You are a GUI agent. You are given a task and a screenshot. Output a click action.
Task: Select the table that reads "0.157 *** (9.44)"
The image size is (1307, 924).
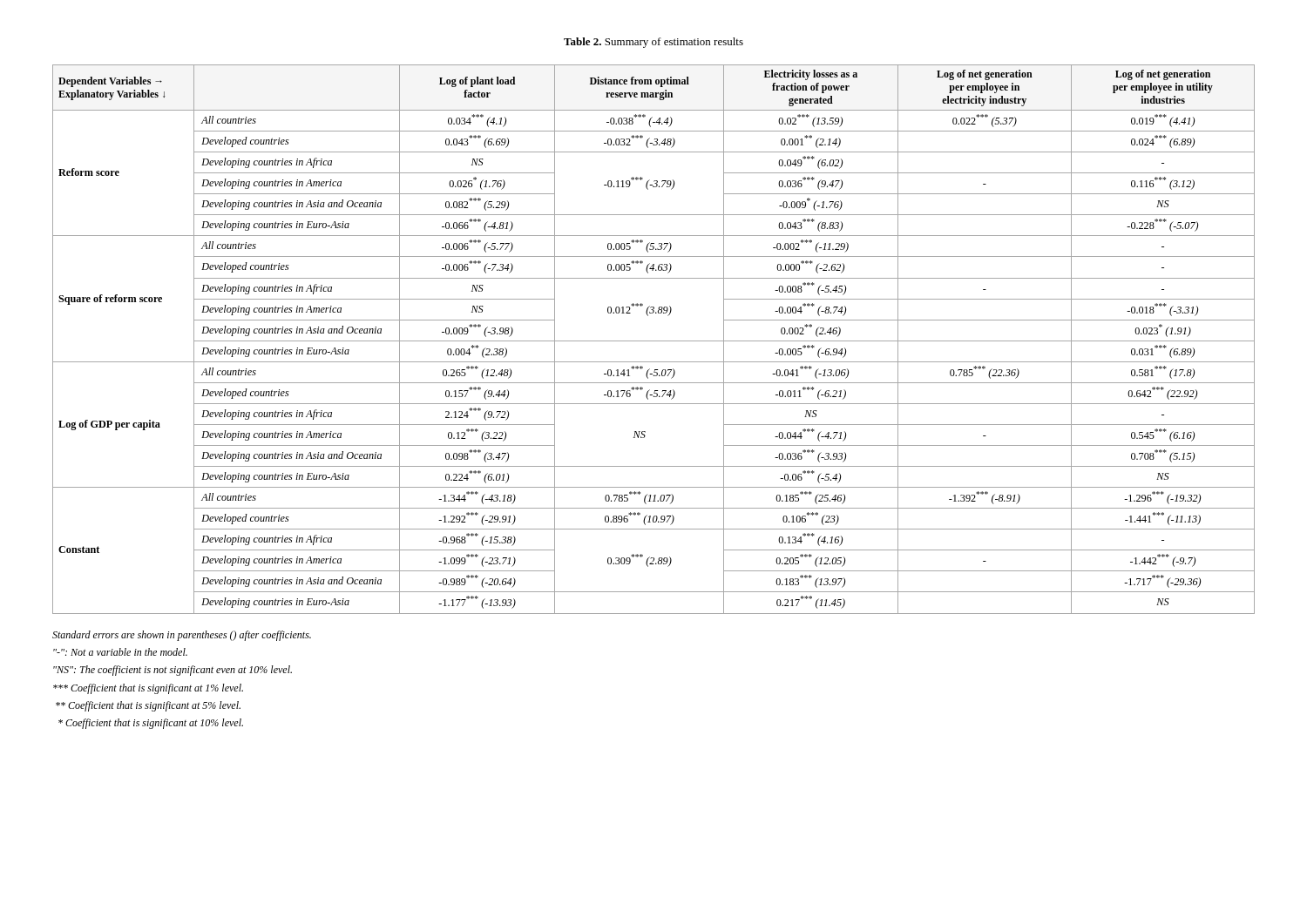tap(654, 339)
